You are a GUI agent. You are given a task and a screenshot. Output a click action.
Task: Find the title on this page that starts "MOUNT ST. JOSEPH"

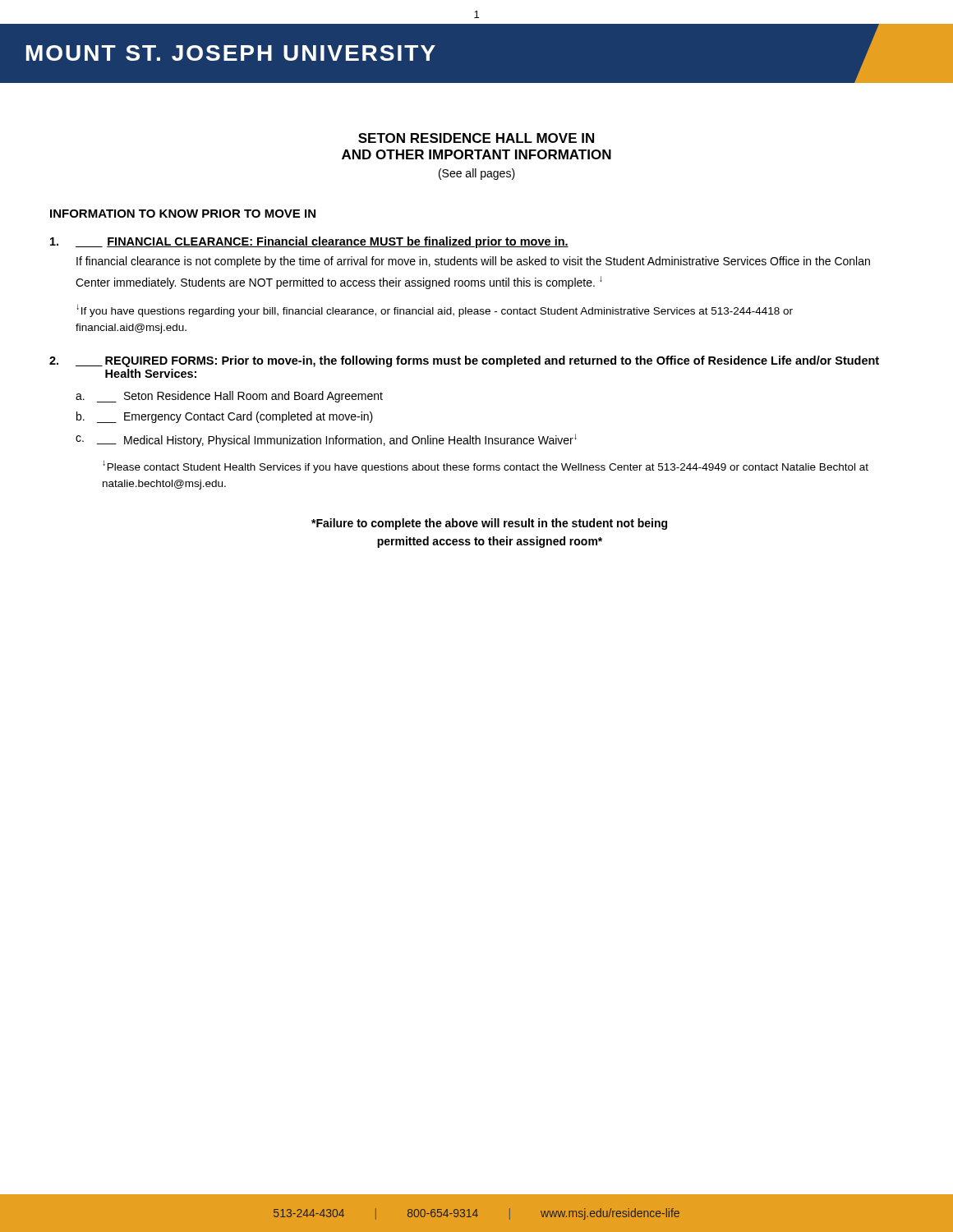pyautogui.click(x=476, y=53)
